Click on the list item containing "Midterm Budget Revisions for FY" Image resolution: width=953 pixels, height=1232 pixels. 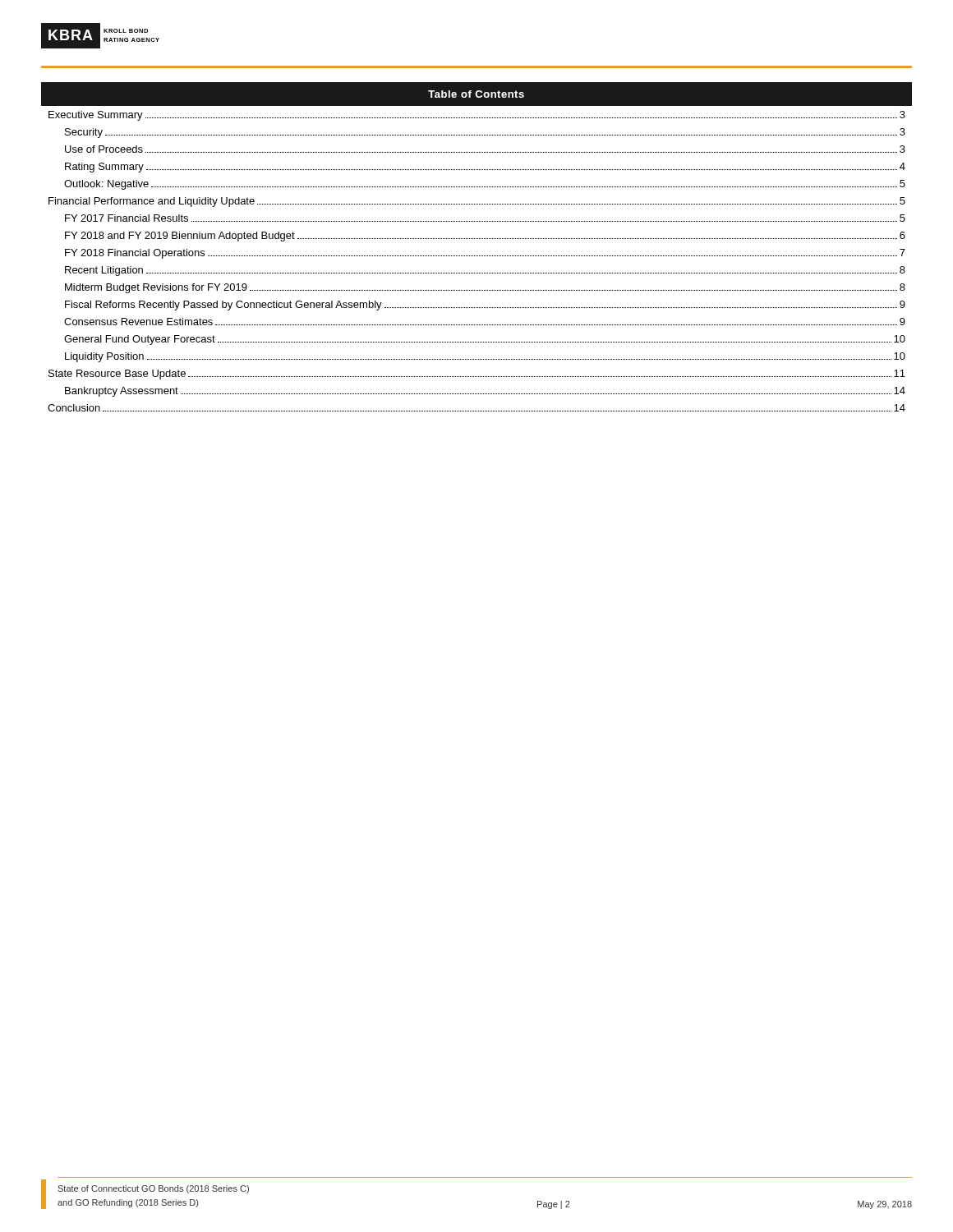[x=476, y=287]
